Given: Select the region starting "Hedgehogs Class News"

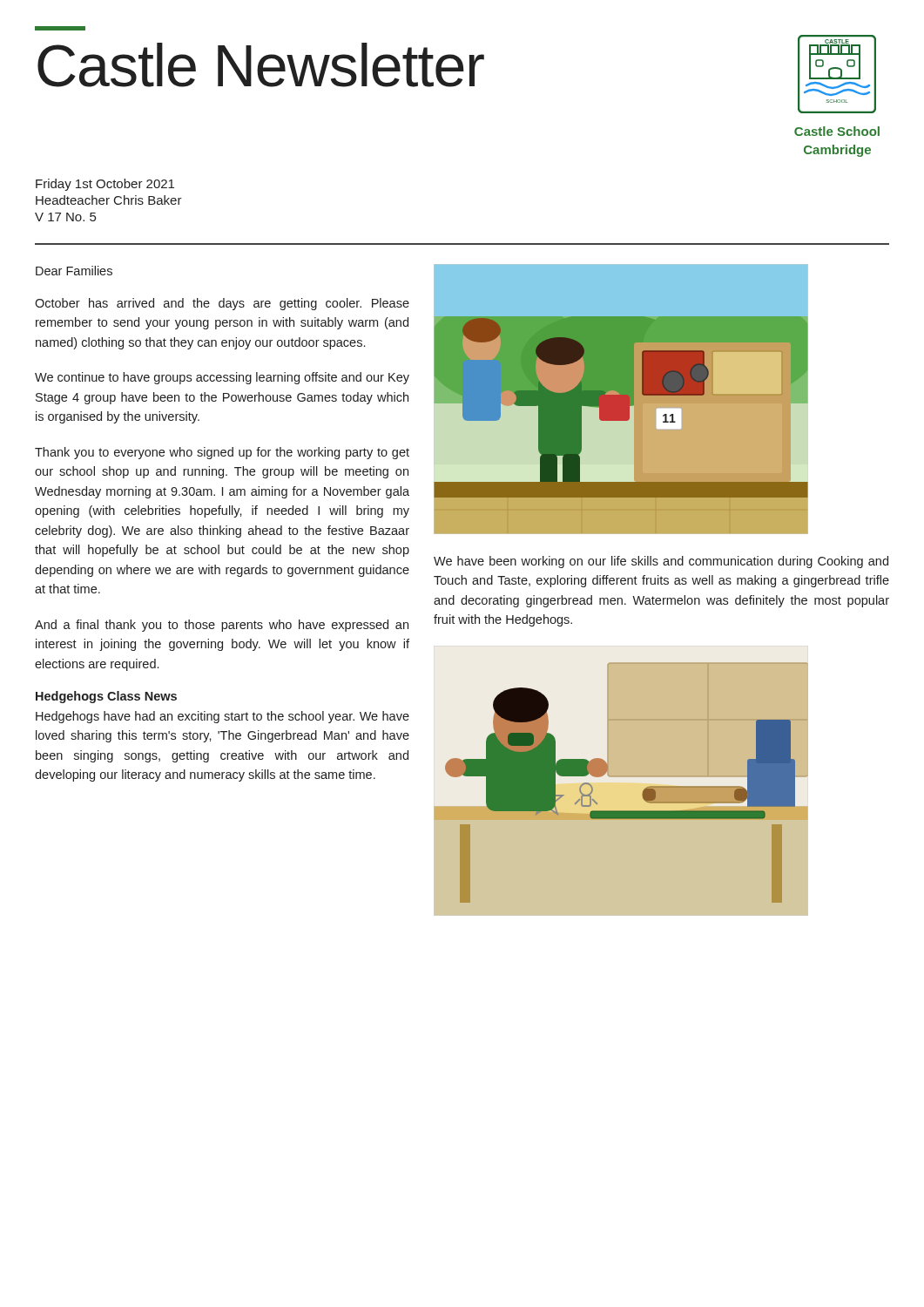Looking at the screenshot, I should click(x=106, y=696).
